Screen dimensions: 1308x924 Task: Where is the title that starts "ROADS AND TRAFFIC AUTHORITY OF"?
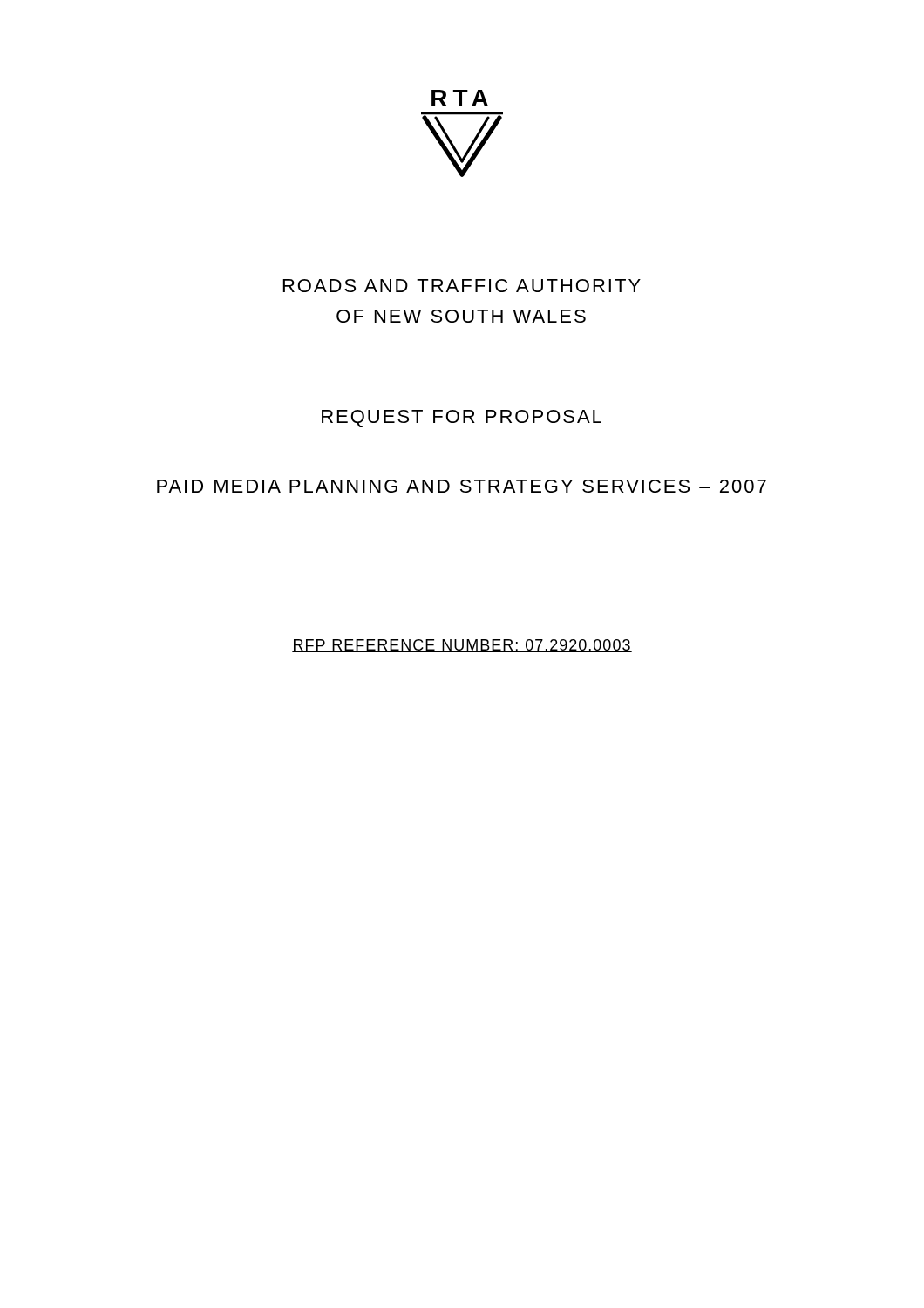[x=462, y=301]
